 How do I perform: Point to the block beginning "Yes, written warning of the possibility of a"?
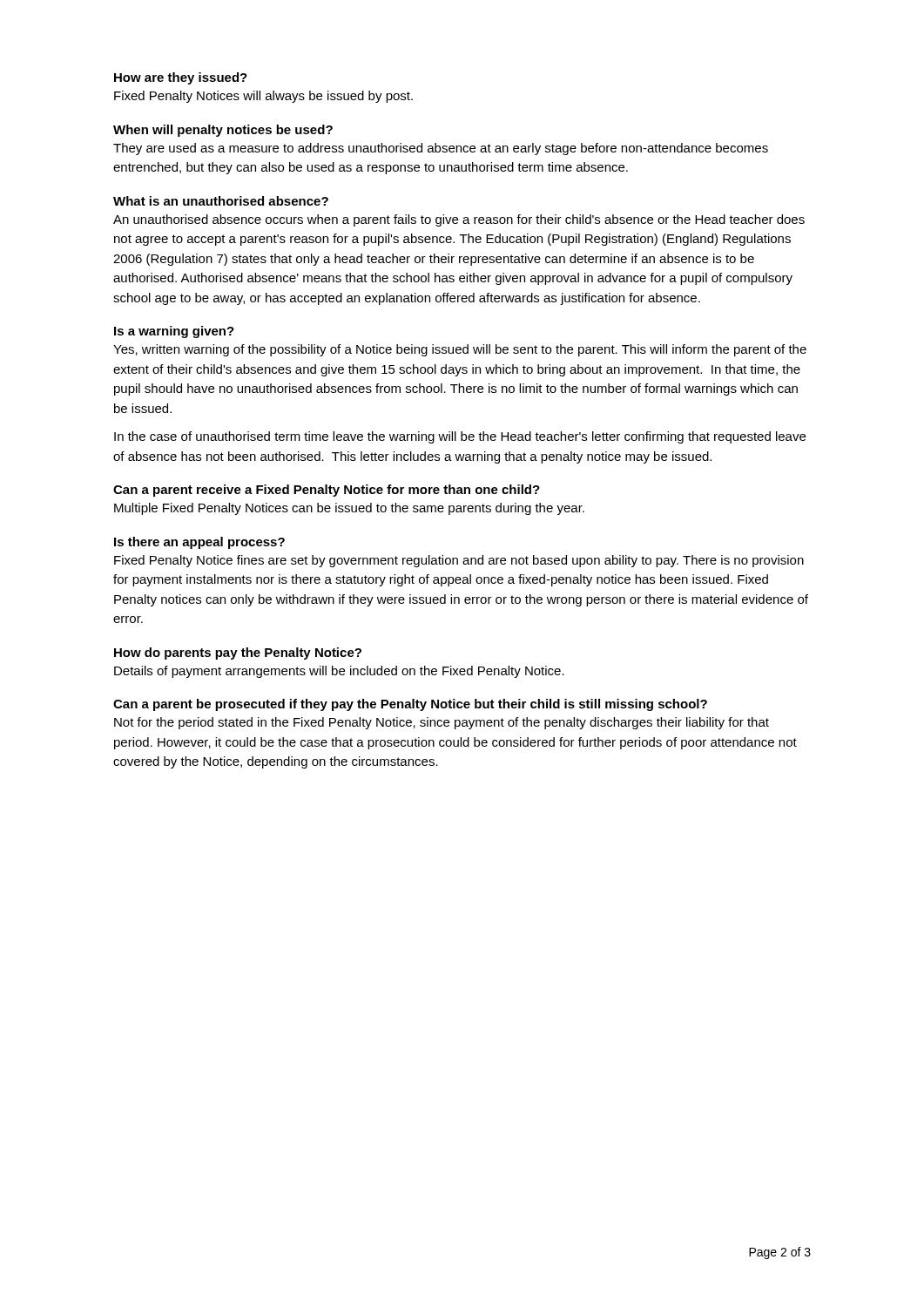click(460, 378)
